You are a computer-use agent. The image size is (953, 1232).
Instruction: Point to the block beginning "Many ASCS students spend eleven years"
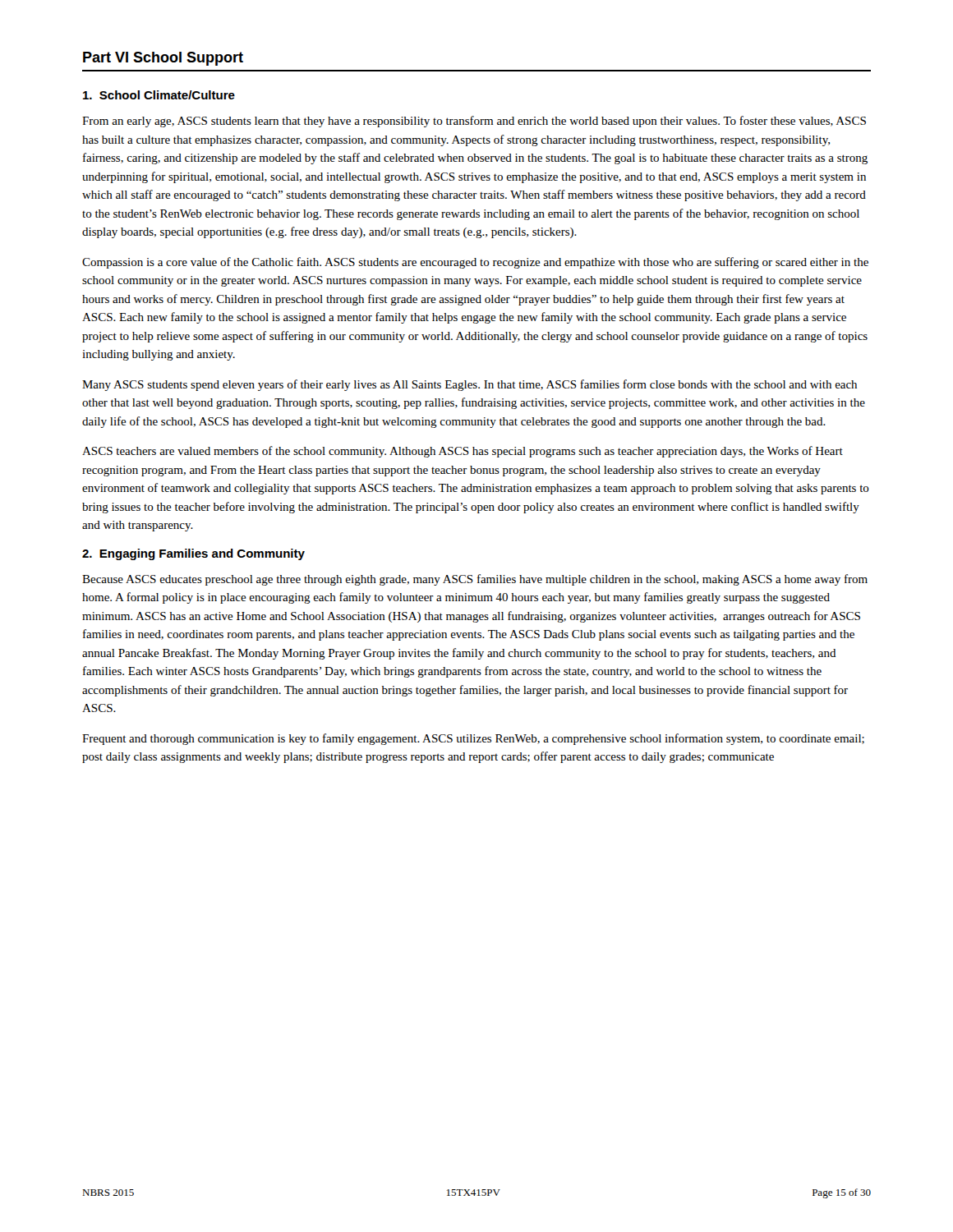tap(474, 402)
